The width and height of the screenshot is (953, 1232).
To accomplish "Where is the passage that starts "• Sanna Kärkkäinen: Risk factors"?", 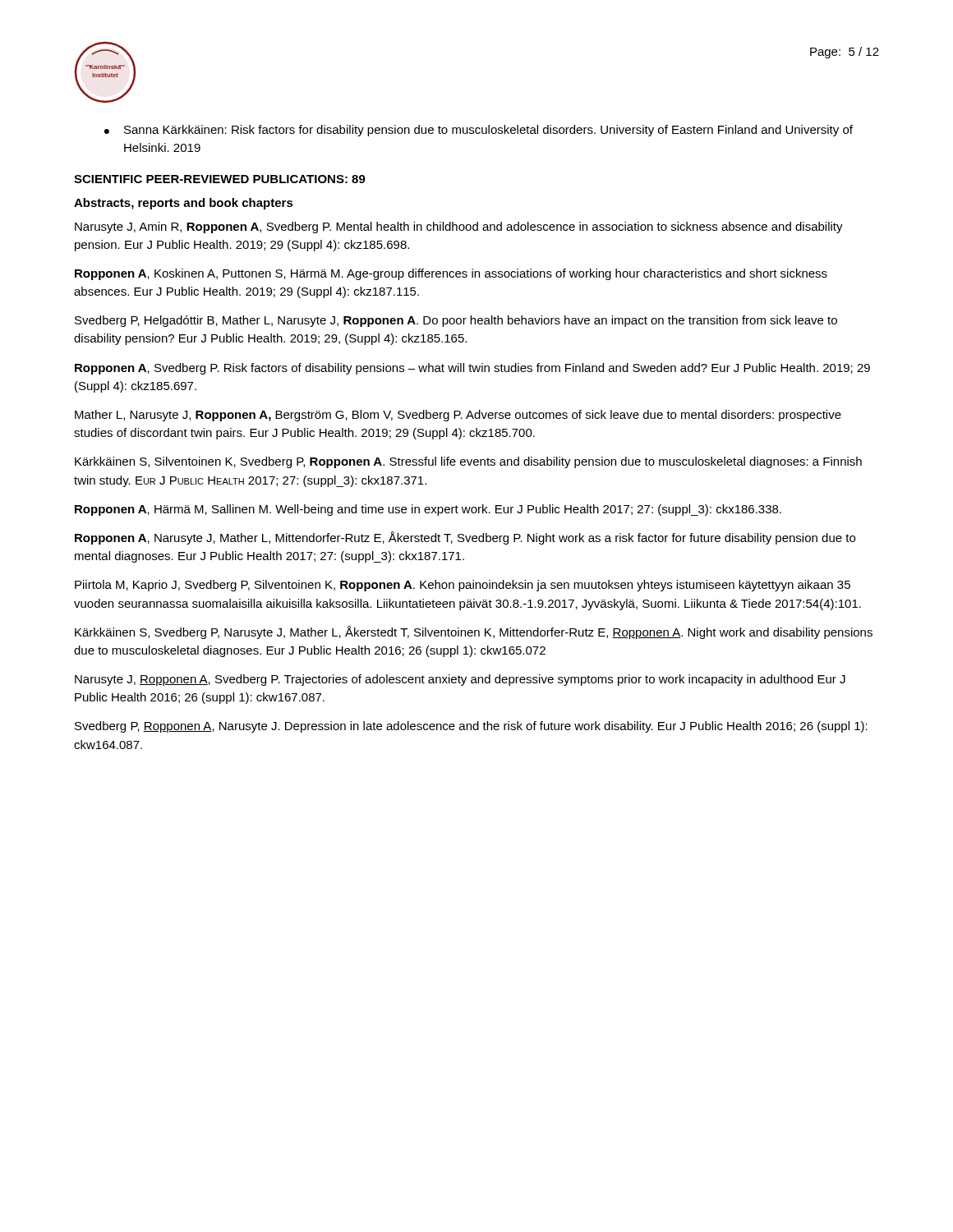I will pos(491,139).
